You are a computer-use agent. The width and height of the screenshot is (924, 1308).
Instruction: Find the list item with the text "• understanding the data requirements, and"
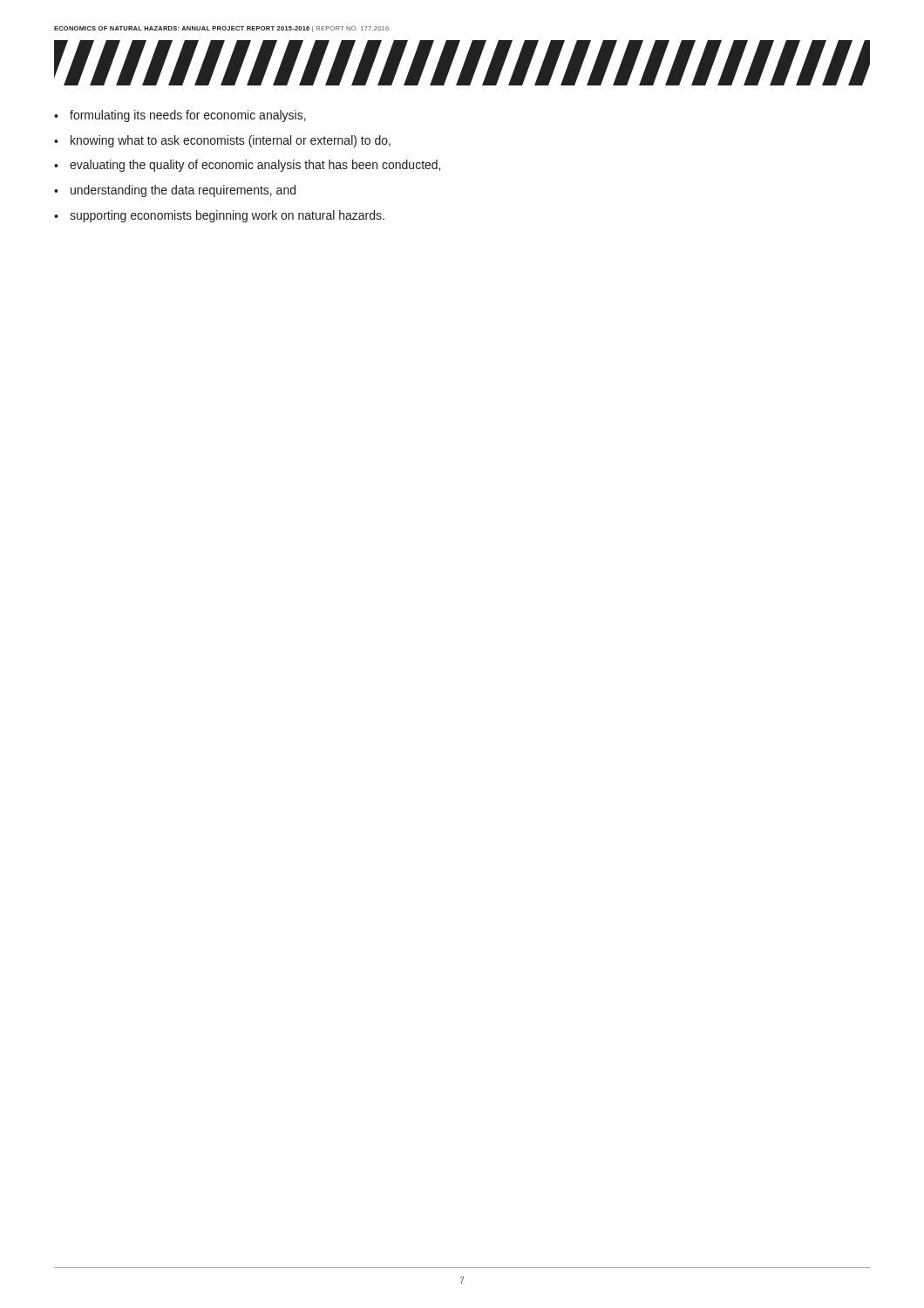click(175, 191)
